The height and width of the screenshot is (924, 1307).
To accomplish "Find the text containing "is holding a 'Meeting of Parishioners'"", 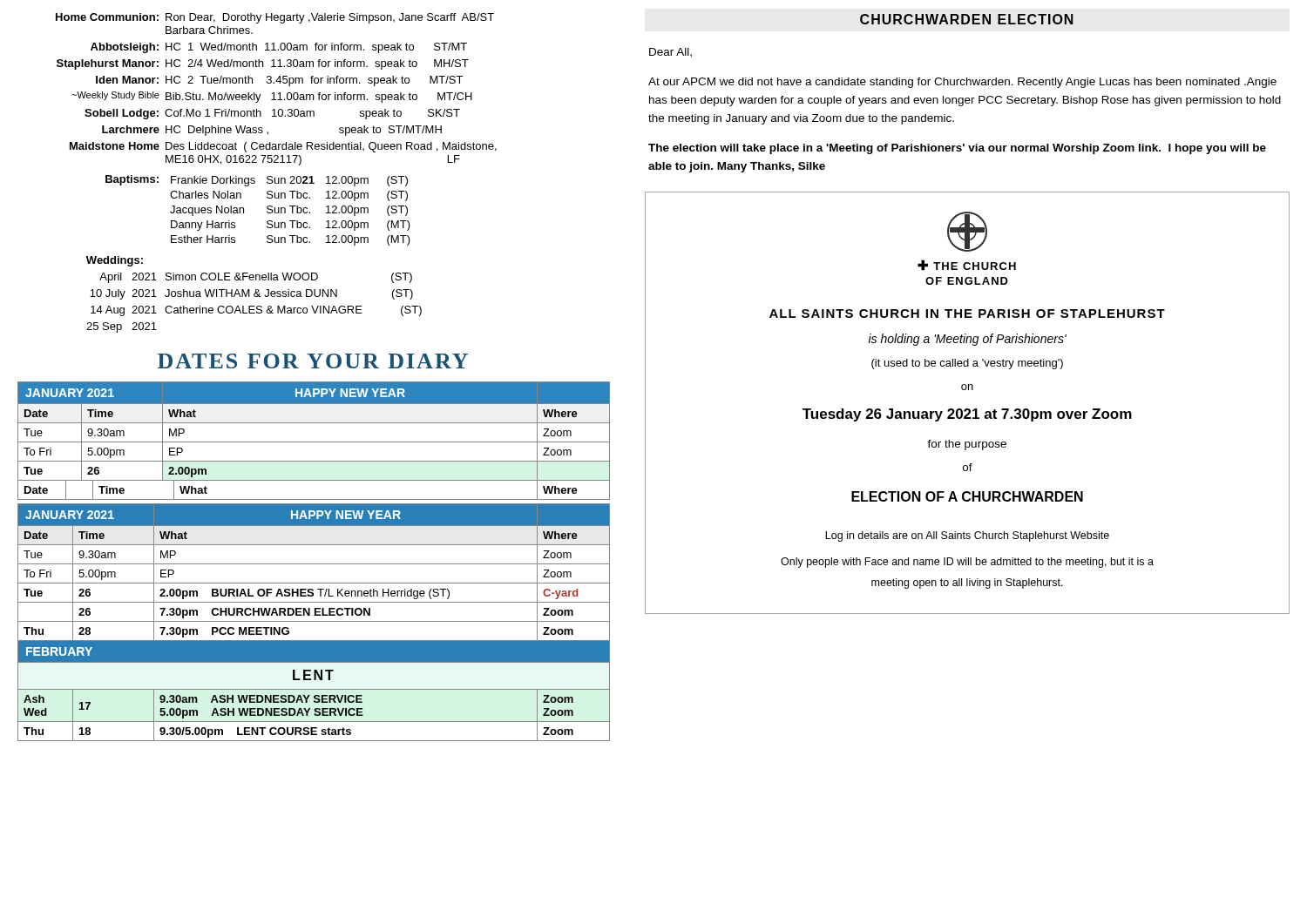I will pyautogui.click(x=967, y=339).
